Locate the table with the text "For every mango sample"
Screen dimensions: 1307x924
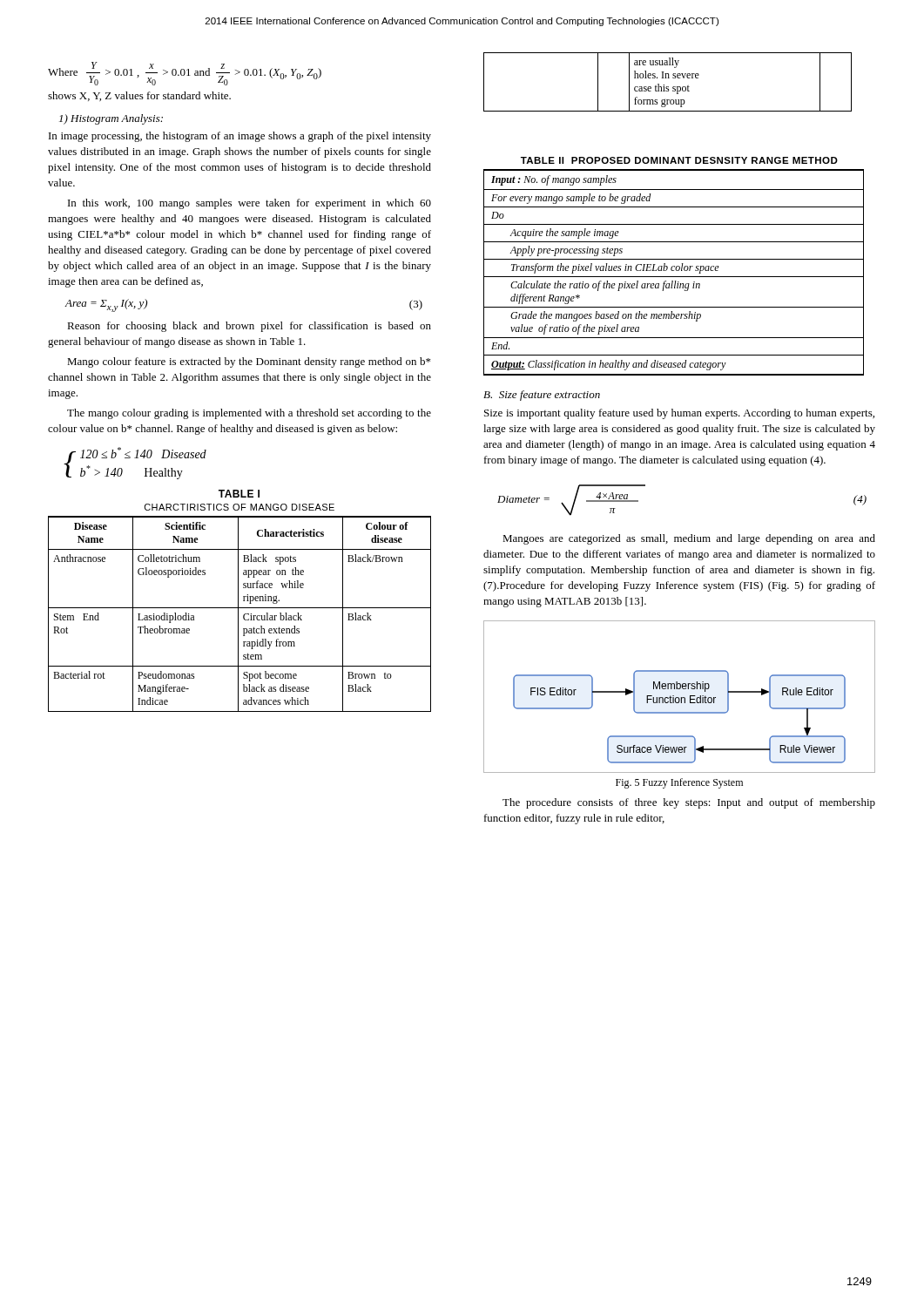coord(679,272)
